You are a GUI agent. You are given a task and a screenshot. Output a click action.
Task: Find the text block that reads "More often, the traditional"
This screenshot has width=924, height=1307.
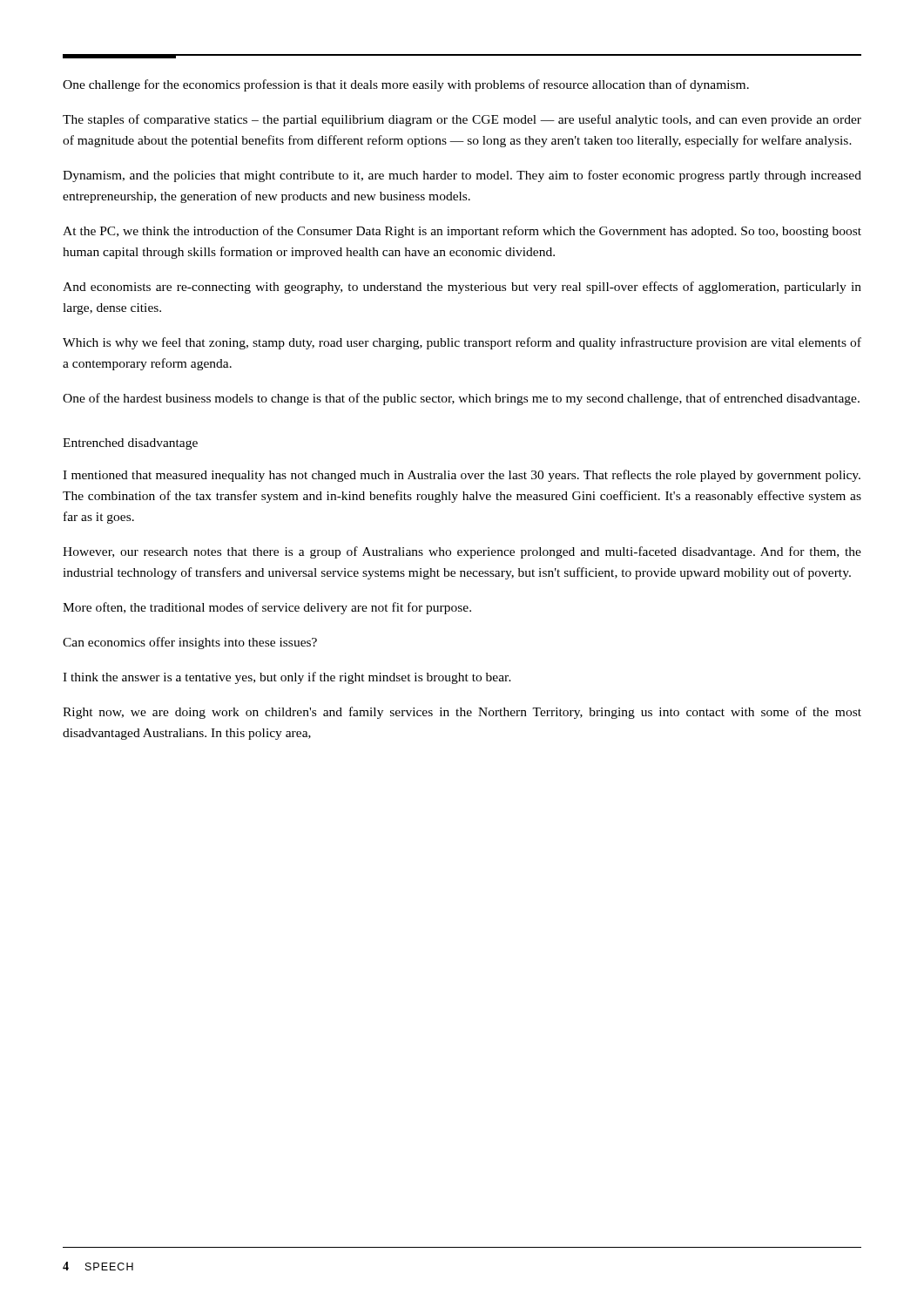click(267, 607)
